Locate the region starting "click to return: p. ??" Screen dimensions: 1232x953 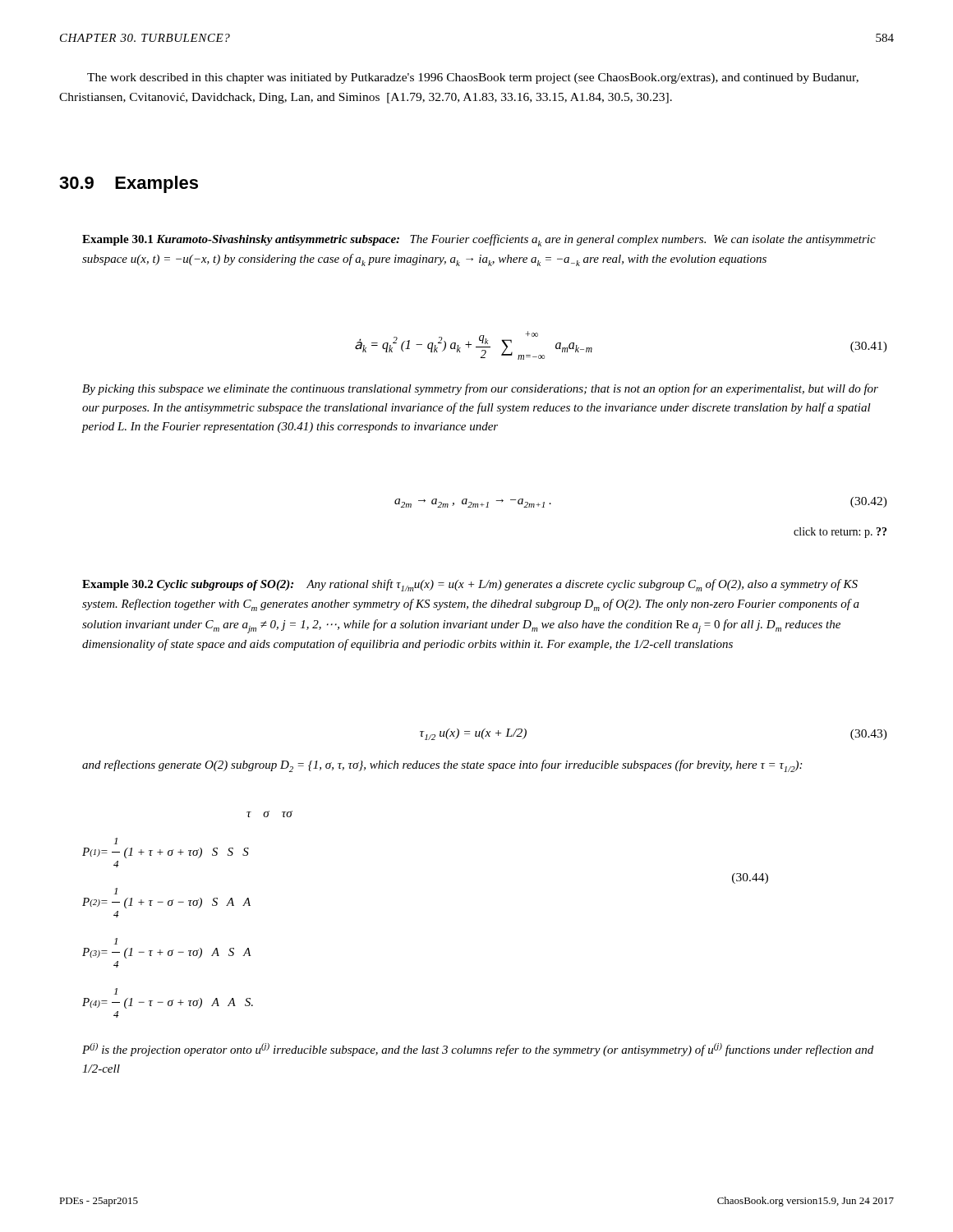pyautogui.click(x=840, y=532)
